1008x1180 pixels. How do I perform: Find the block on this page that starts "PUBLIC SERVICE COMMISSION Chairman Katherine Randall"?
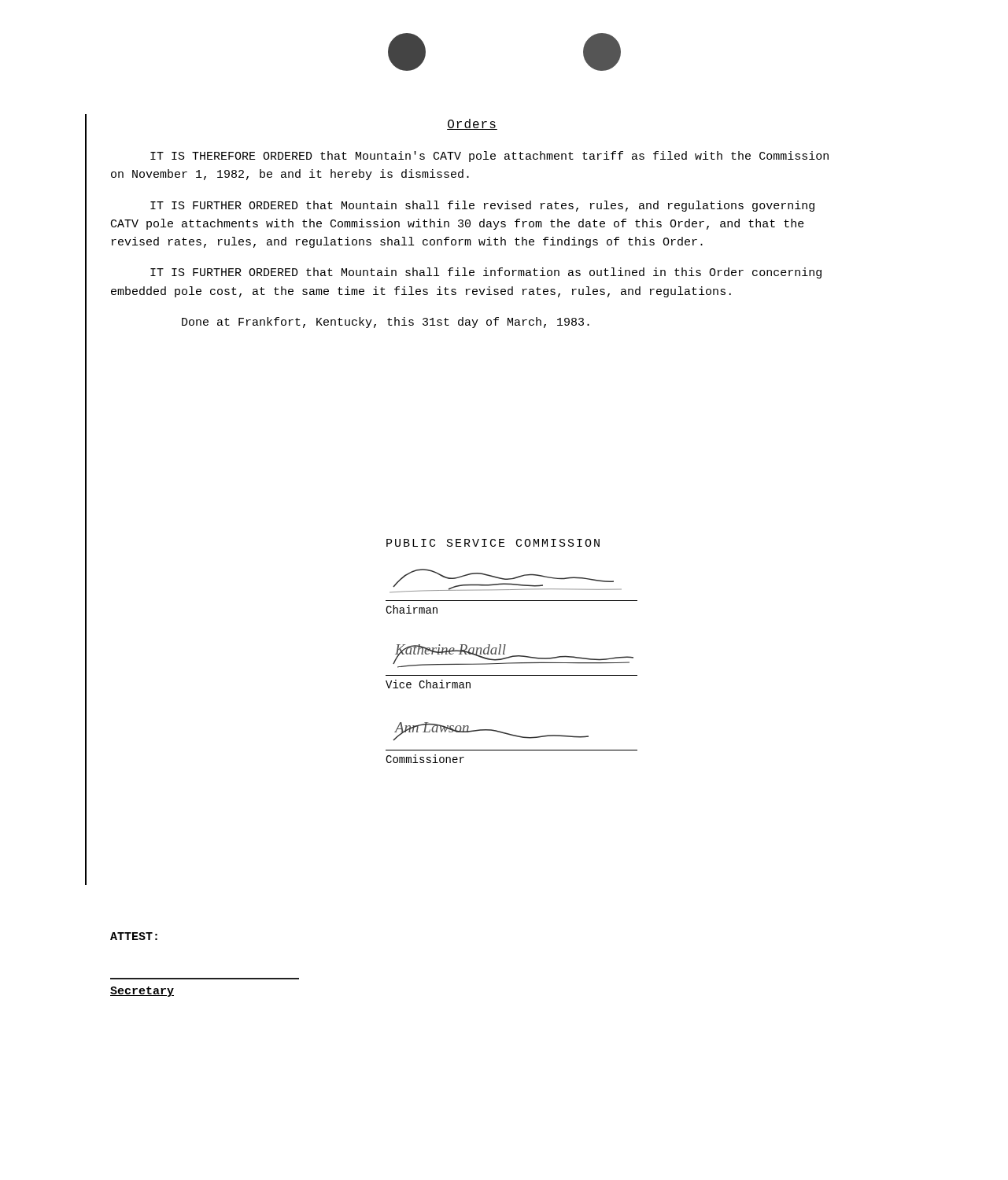coord(606,652)
